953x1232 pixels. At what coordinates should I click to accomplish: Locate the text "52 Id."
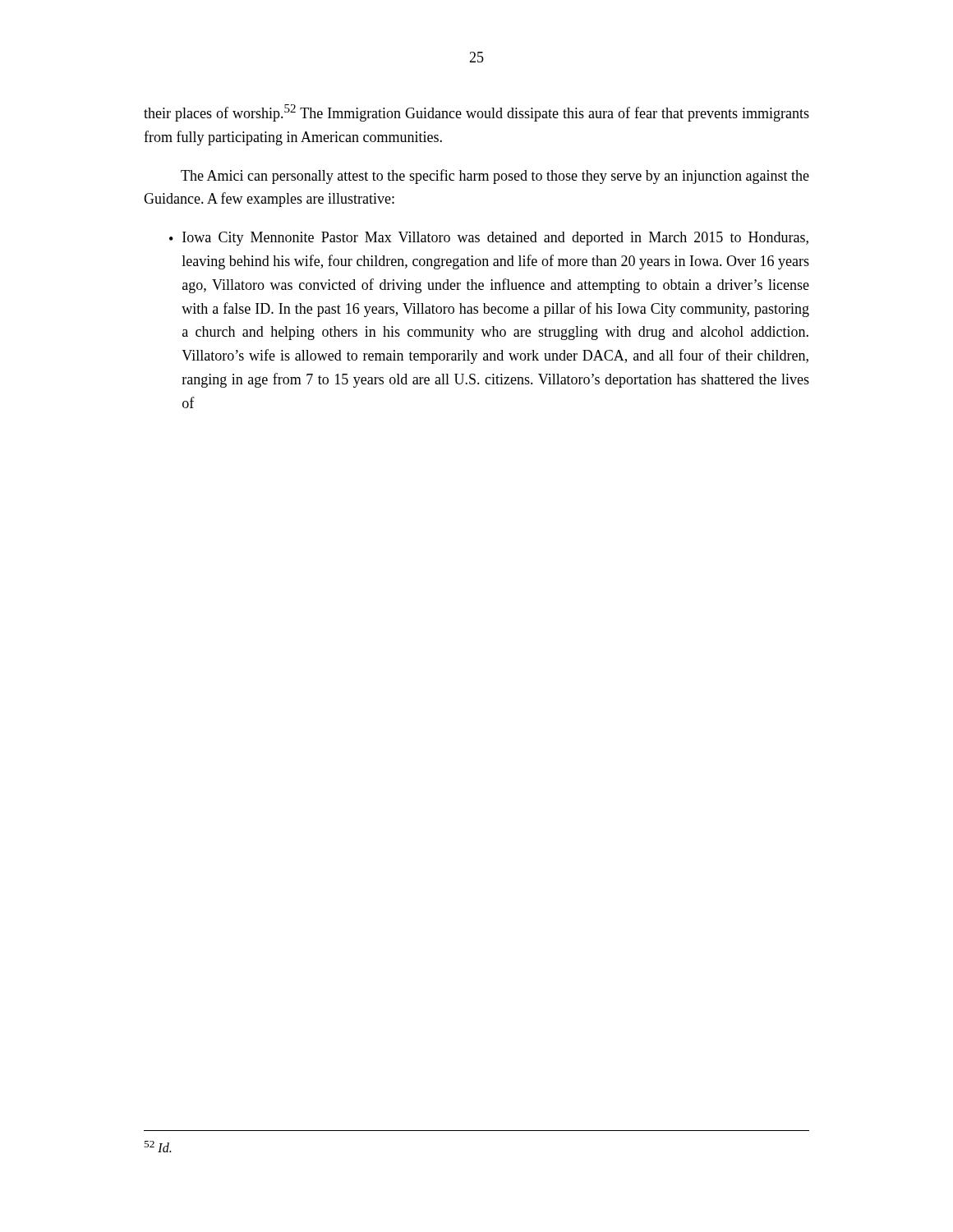point(157,1147)
